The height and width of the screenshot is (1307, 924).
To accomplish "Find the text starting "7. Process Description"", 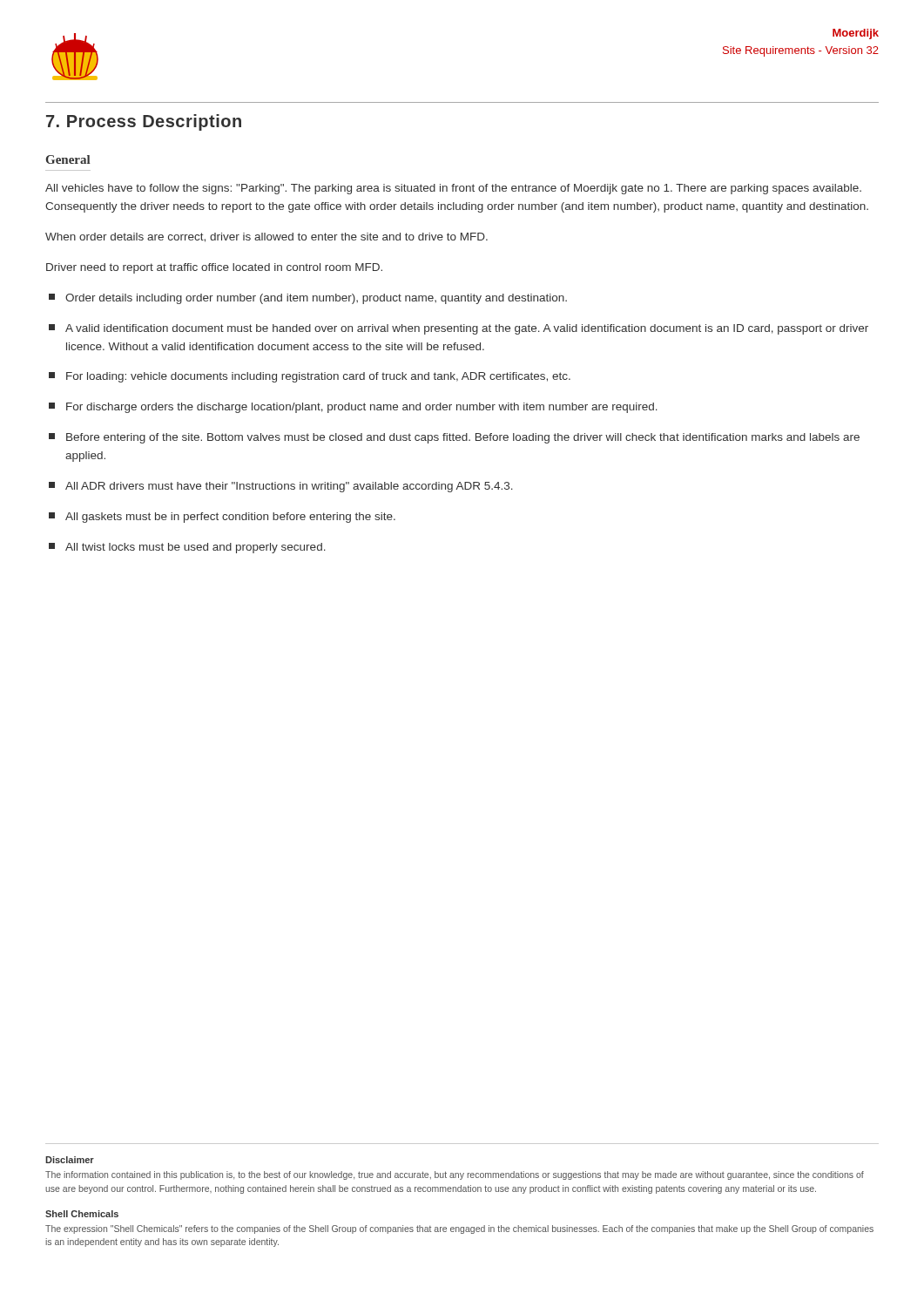I will [144, 121].
